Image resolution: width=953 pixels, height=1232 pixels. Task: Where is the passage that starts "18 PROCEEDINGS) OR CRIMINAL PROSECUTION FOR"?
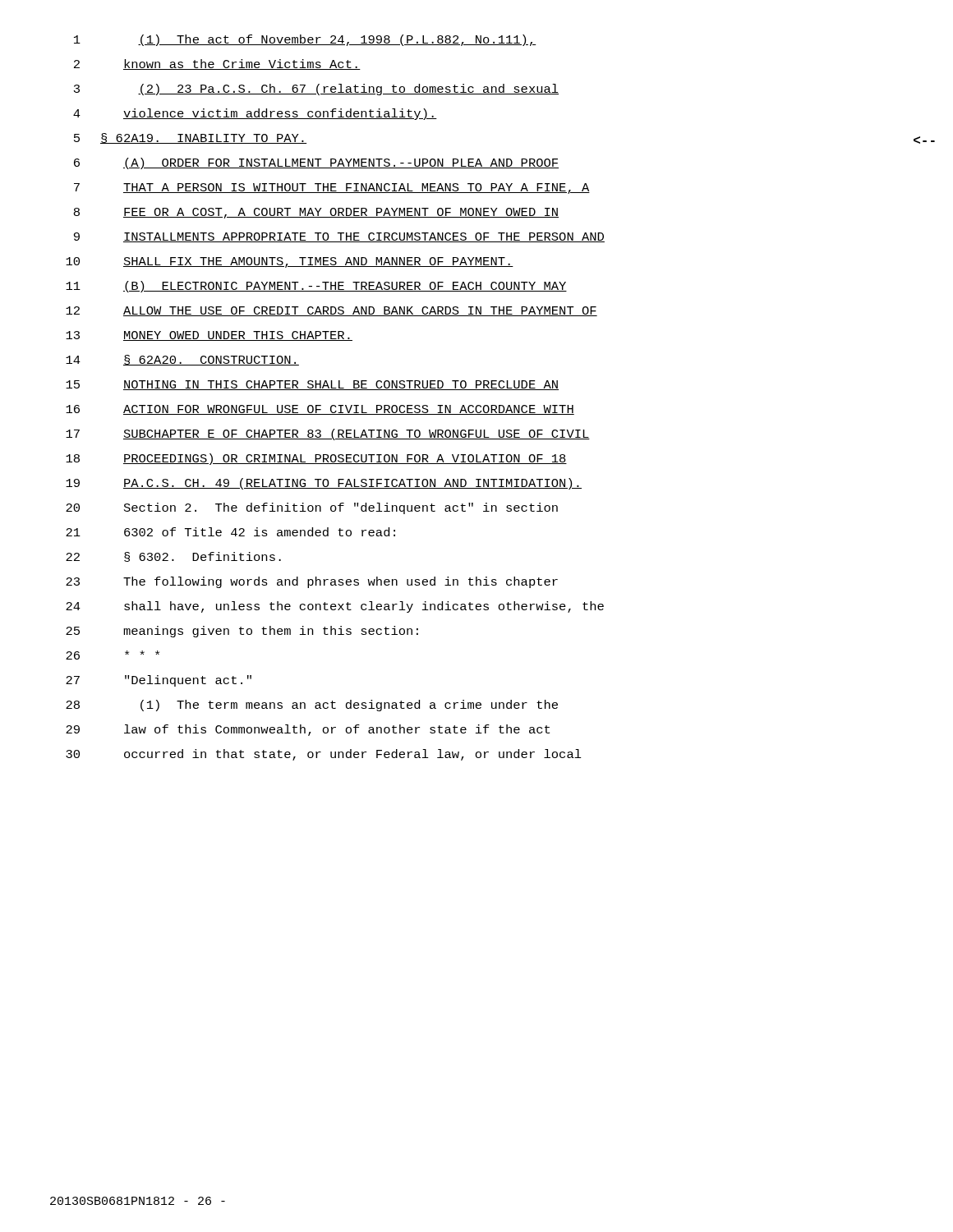(x=476, y=459)
